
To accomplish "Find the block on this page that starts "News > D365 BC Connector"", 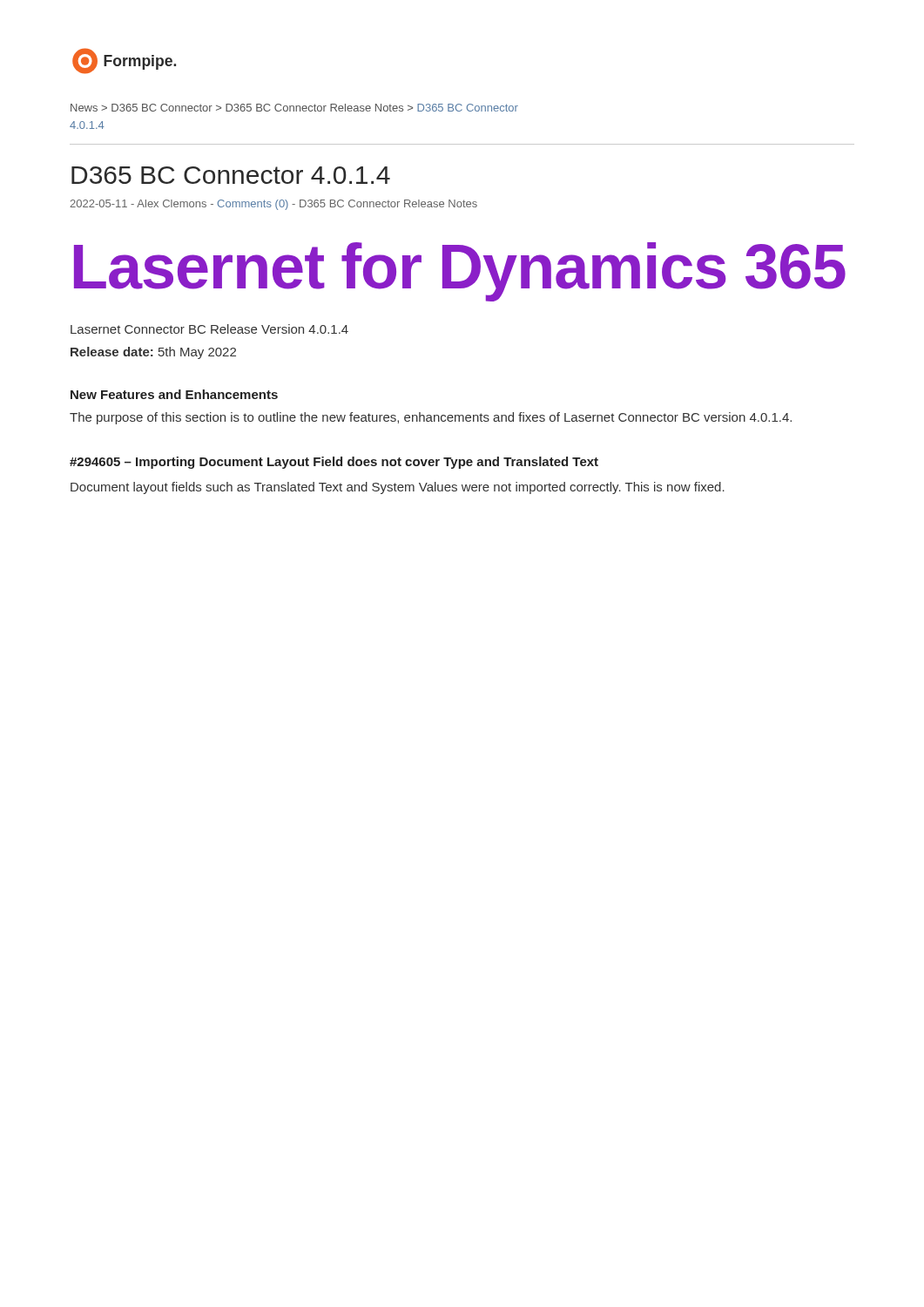I will pyautogui.click(x=294, y=116).
